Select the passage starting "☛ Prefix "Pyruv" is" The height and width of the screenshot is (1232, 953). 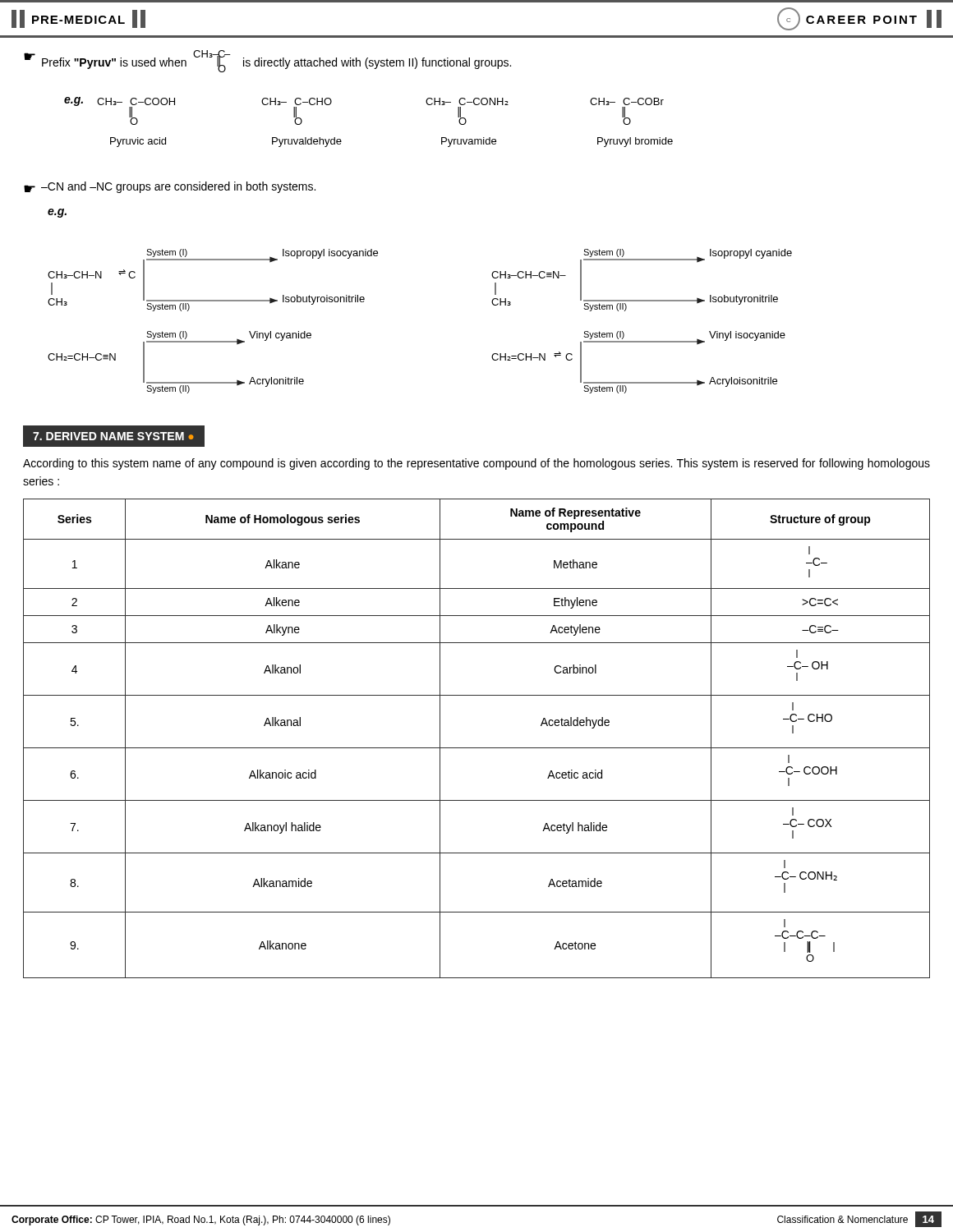point(268,63)
